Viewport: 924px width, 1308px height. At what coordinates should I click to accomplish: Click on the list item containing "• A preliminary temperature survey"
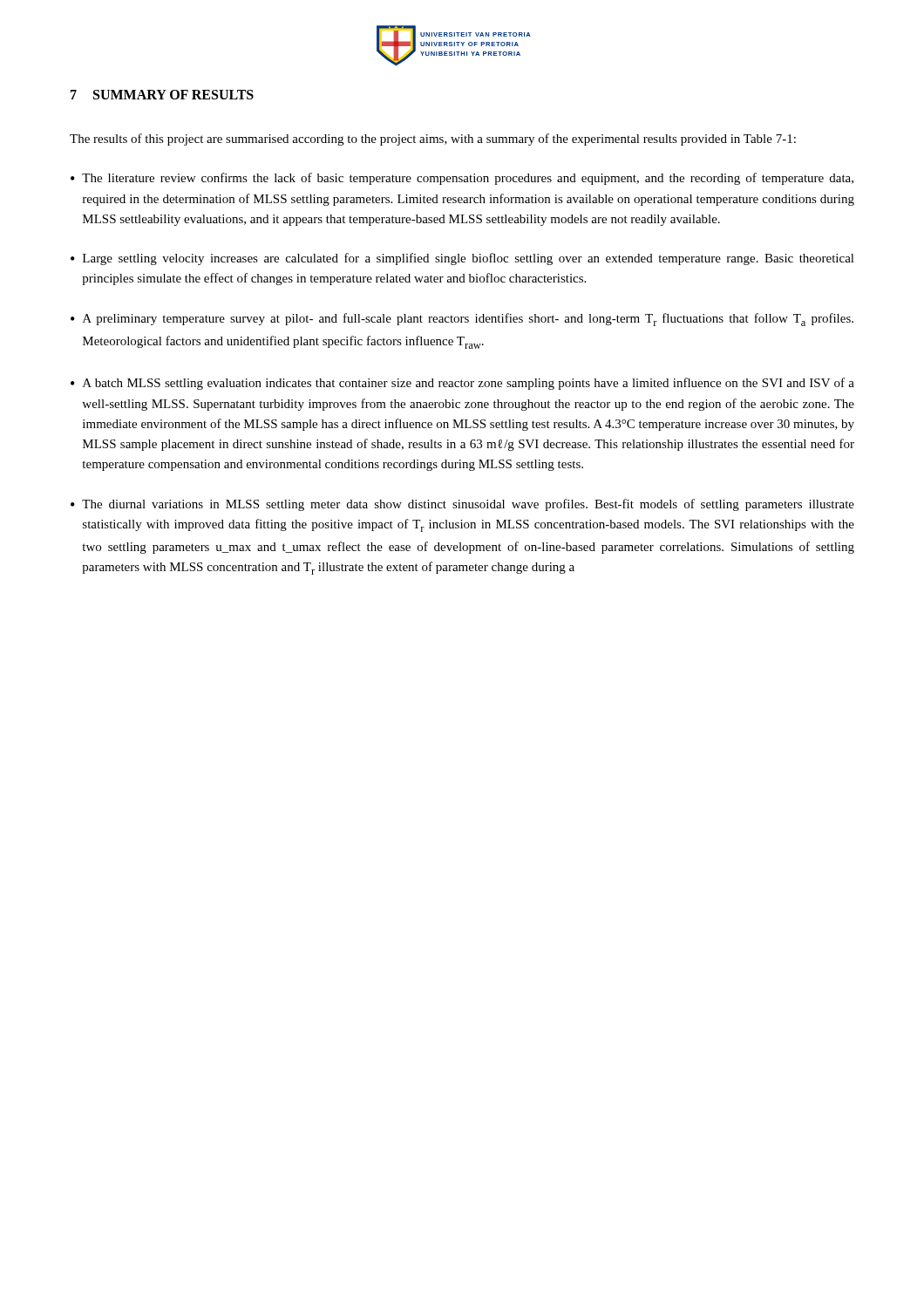(x=462, y=331)
